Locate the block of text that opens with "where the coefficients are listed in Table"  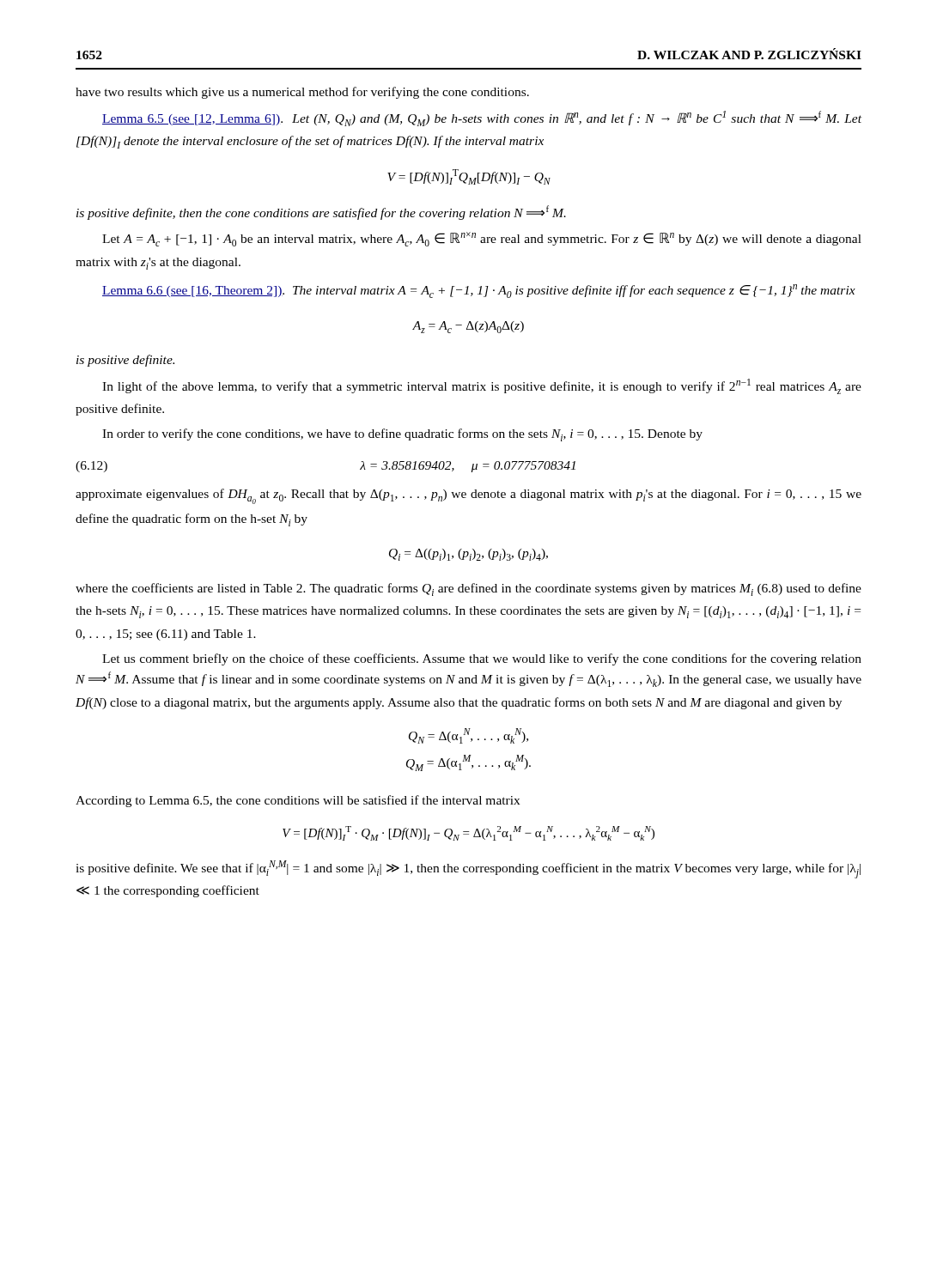pos(468,610)
